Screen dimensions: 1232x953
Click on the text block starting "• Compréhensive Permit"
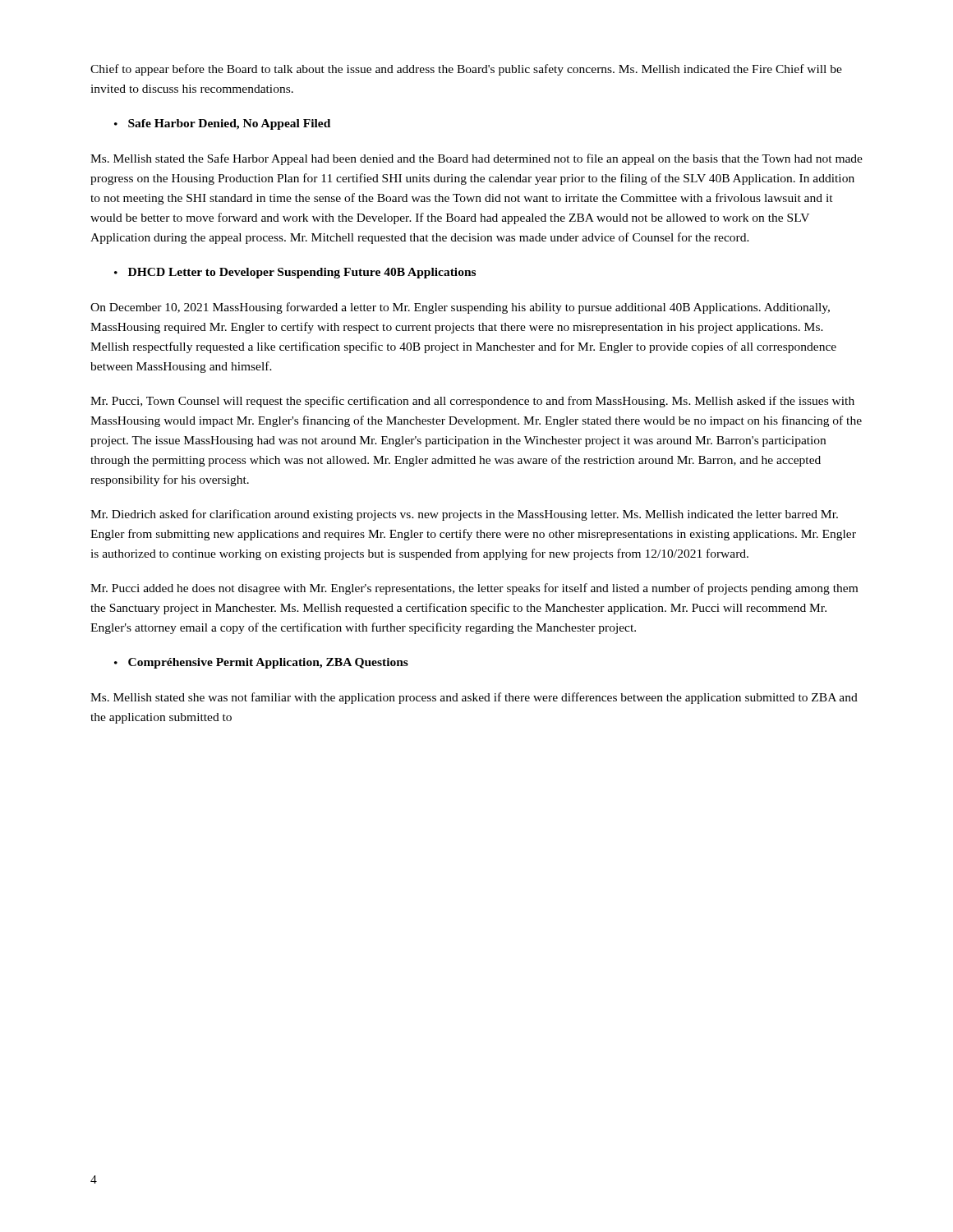click(x=261, y=663)
